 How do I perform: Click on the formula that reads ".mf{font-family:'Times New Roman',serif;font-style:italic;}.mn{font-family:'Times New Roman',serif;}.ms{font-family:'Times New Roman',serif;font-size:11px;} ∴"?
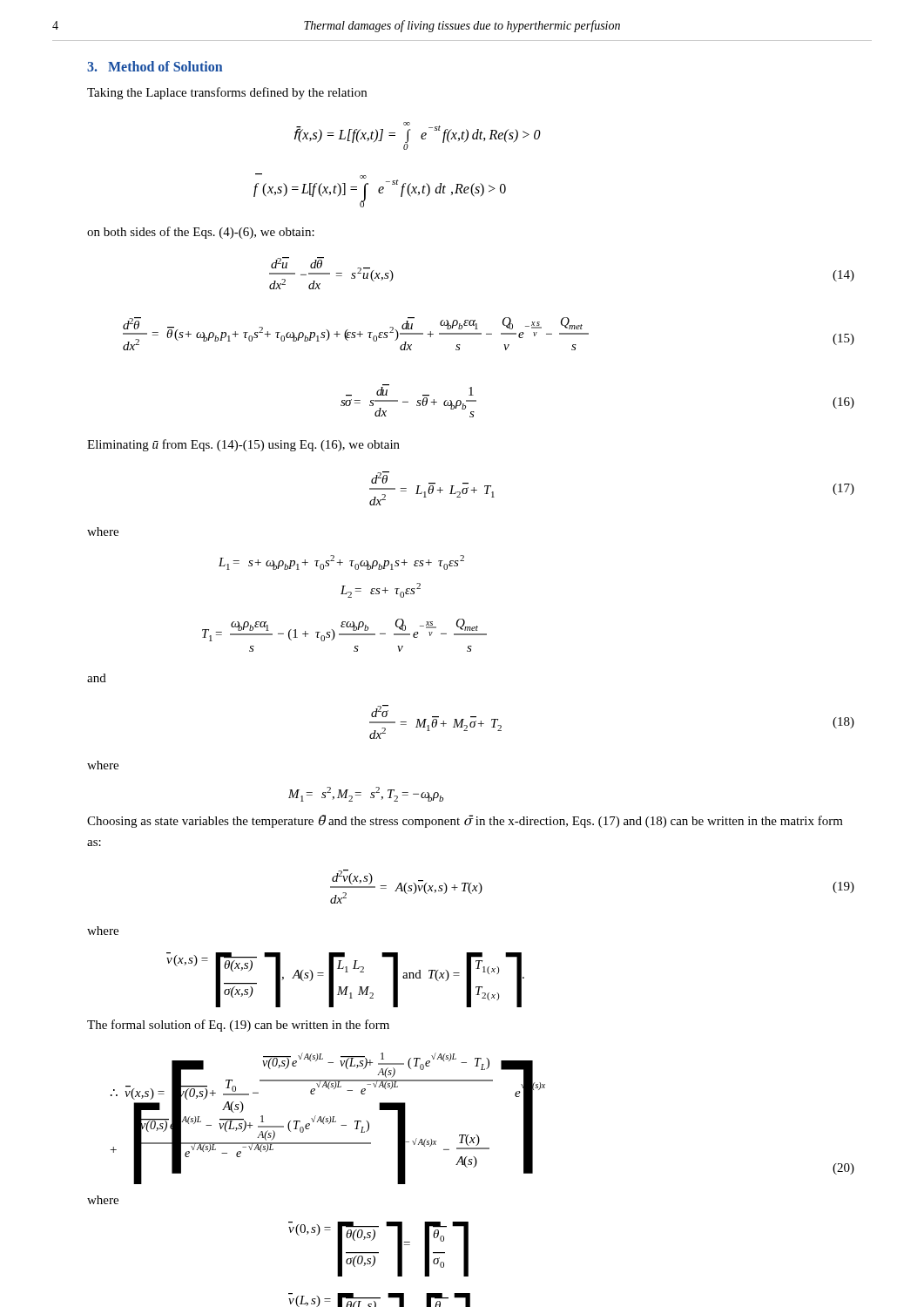[482, 1112]
